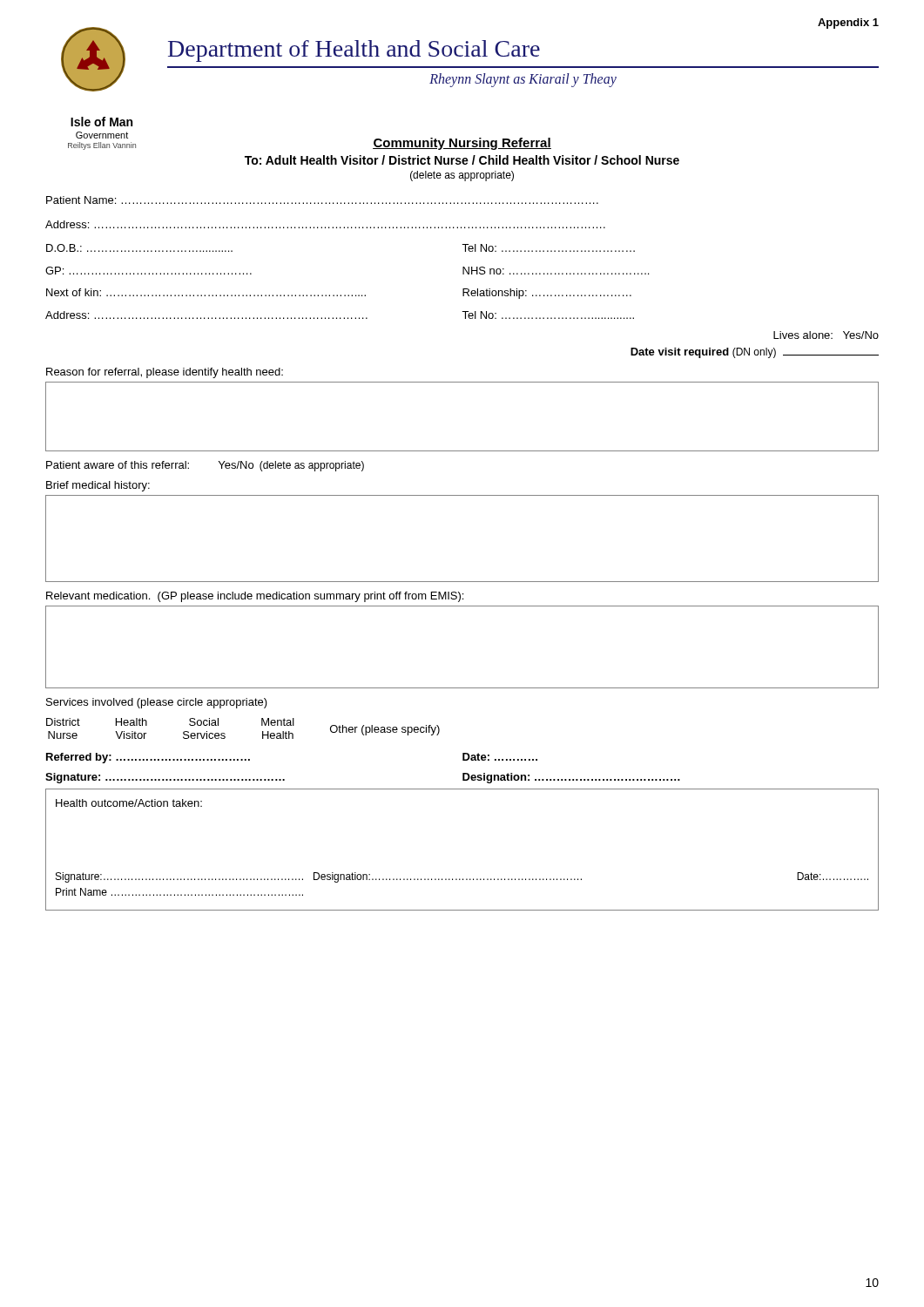Find the text that reads "Patient Name: ………………………………………………………………………………………………………………."
Image resolution: width=924 pixels, height=1307 pixels.
[322, 200]
